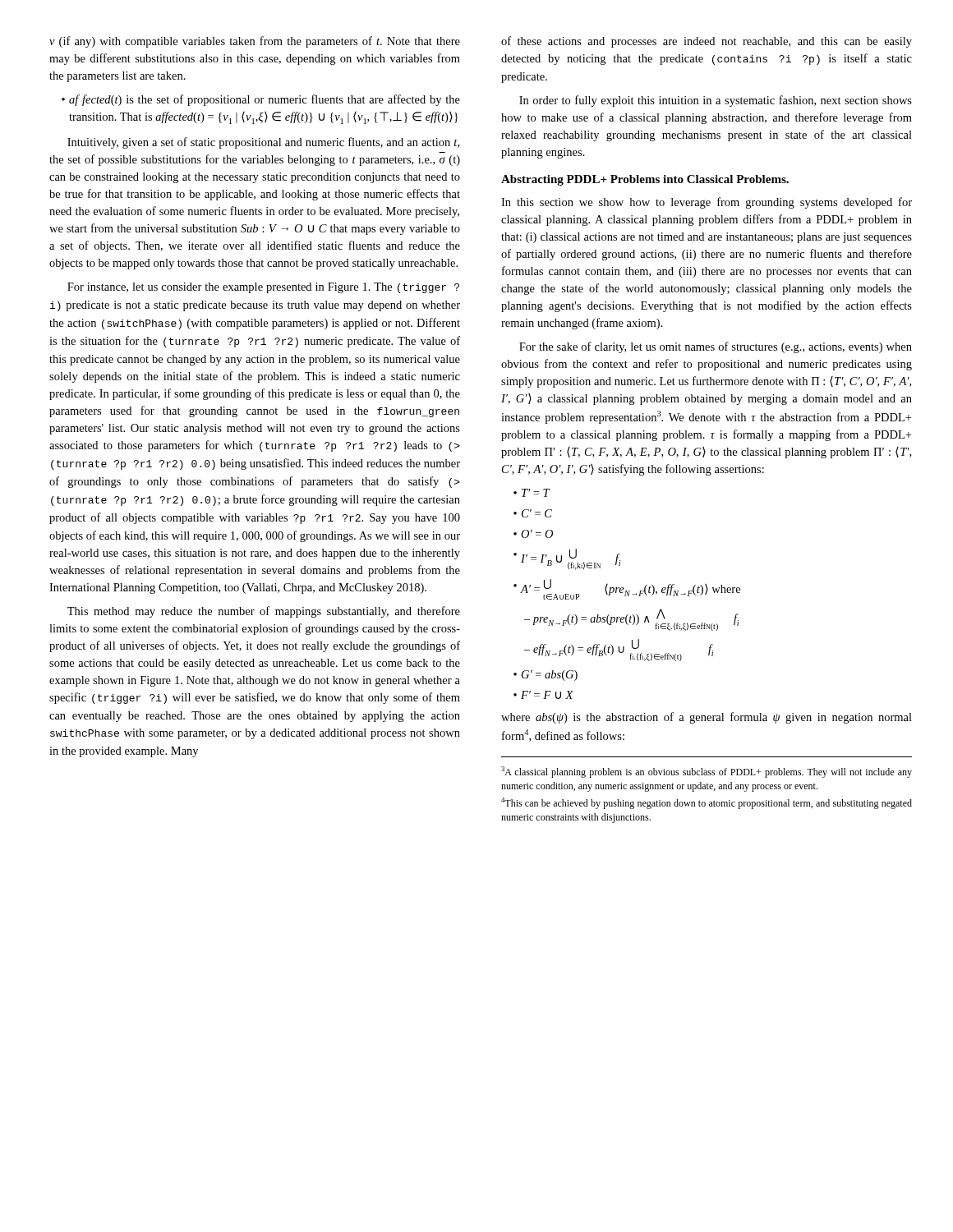Navigate to the text starting "In order to"
Image resolution: width=953 pixels, height=1232 pixels.
(x=707, y=126)
